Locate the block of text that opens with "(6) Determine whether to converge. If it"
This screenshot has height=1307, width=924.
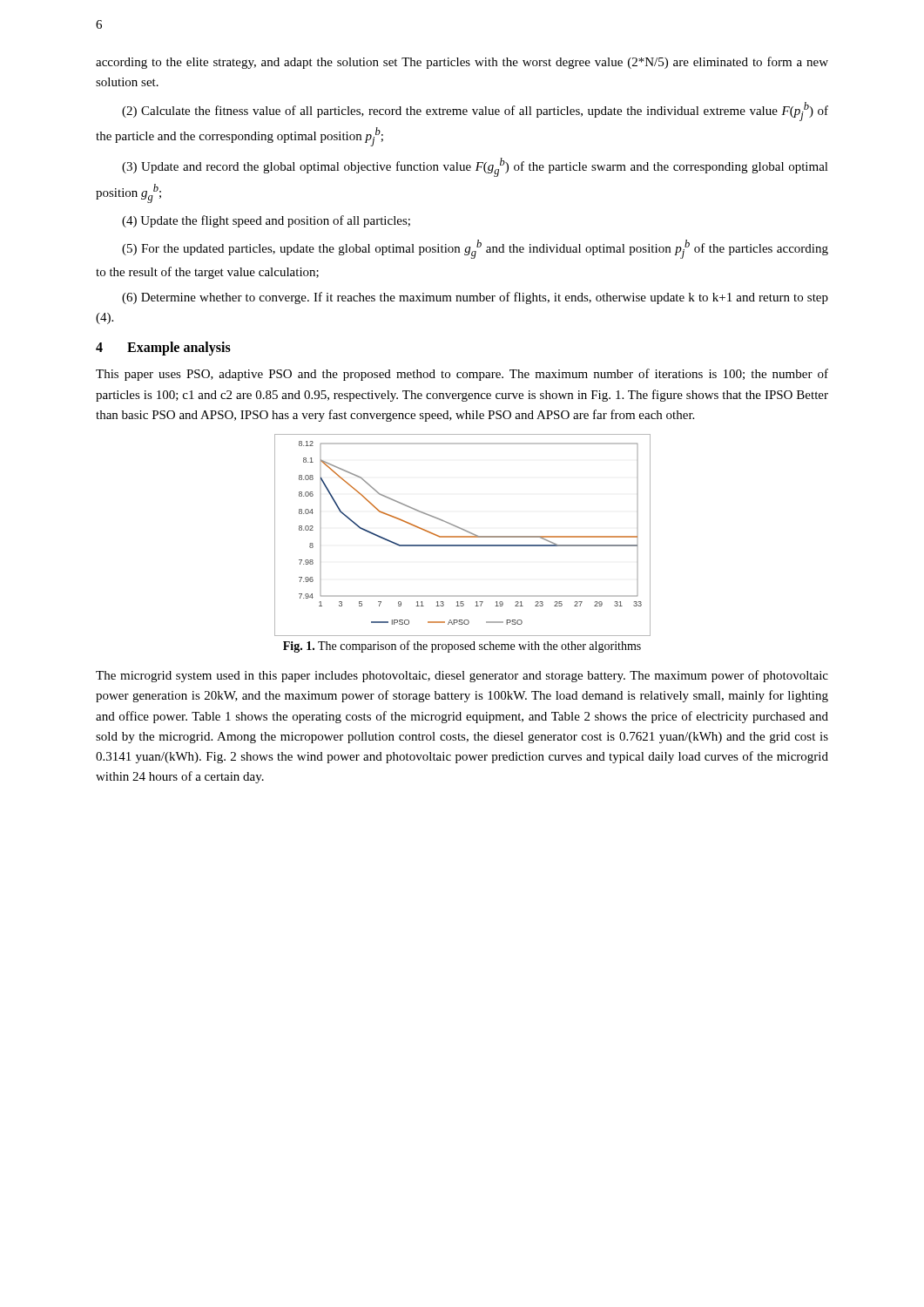pos(462,307)
